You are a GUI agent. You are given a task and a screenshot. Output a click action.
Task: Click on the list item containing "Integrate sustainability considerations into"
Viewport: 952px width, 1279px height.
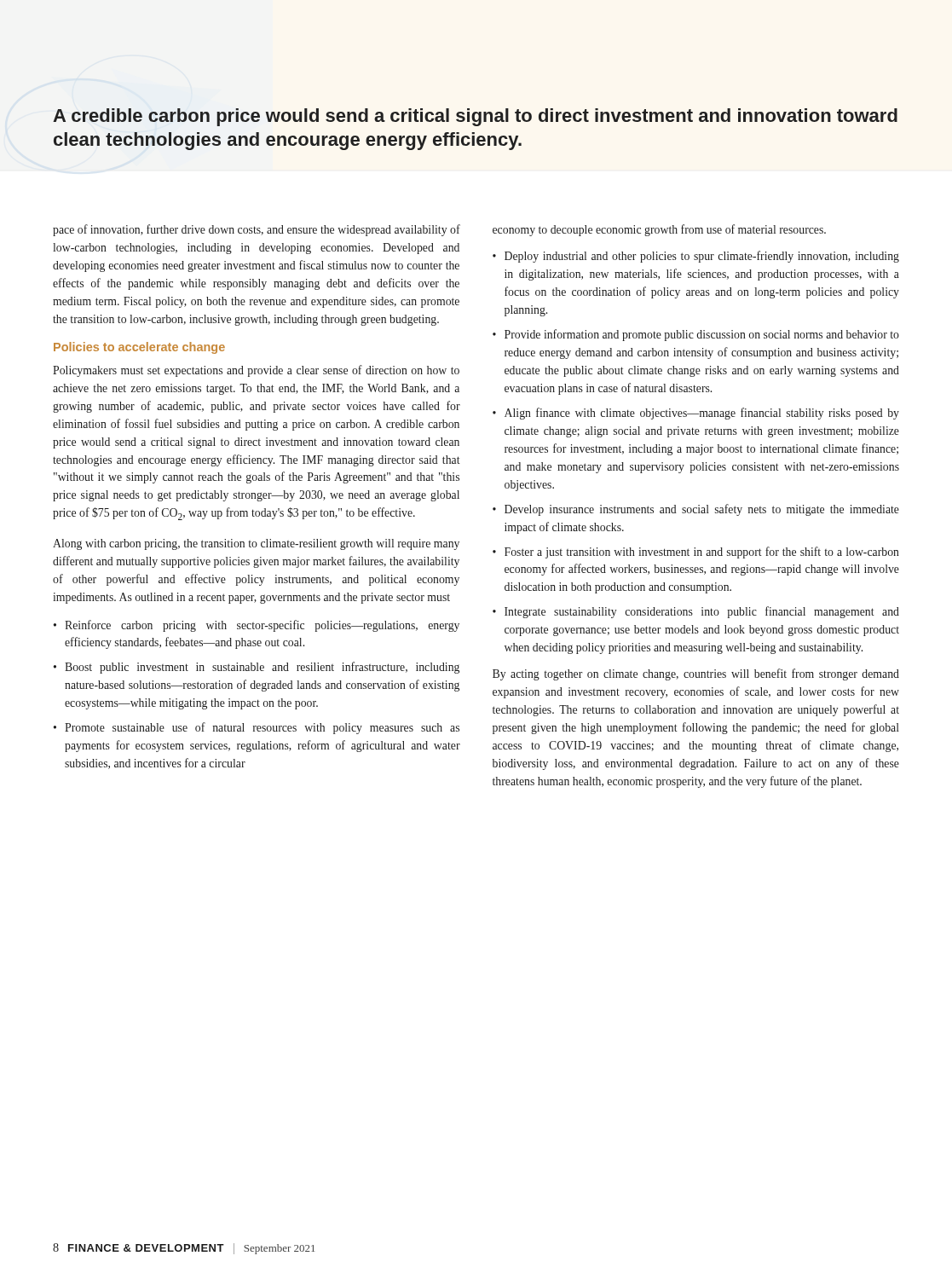pyautogui.click(x=696, y=631)
